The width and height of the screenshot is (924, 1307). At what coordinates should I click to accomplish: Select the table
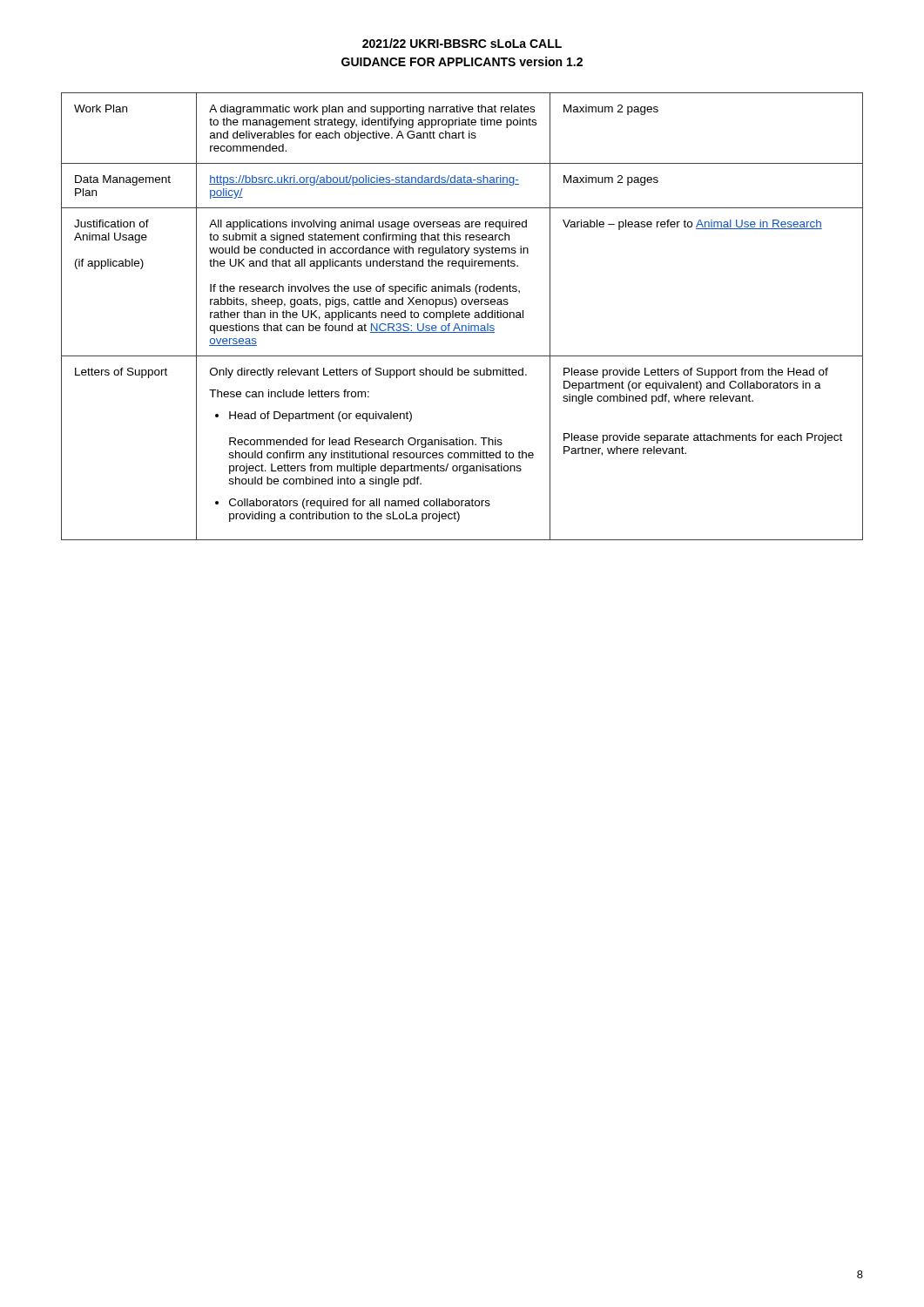(462, 316)
